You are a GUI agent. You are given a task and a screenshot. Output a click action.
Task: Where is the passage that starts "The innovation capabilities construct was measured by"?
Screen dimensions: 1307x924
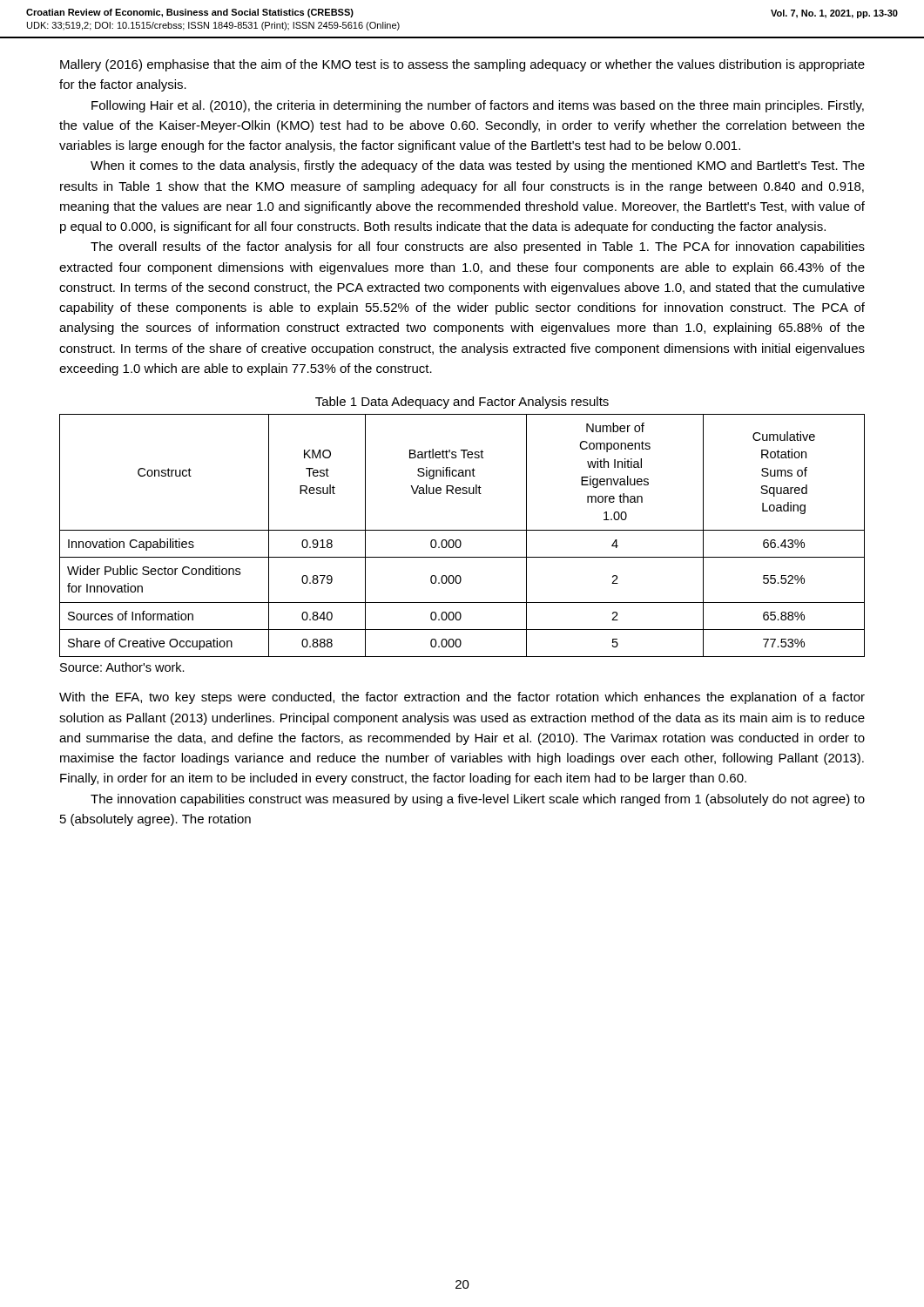462,808
